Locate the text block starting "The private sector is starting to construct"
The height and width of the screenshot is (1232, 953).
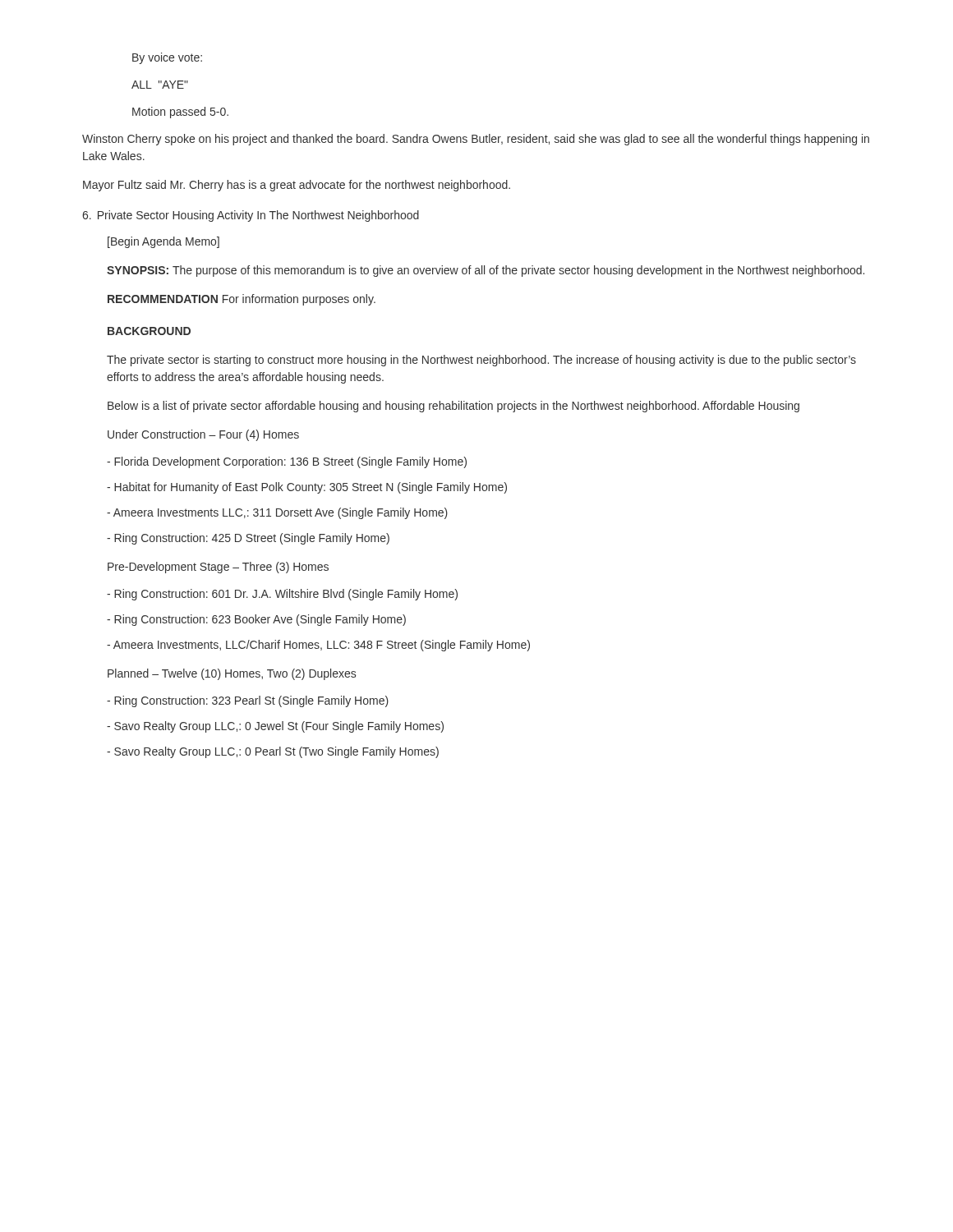coord(497,369)
